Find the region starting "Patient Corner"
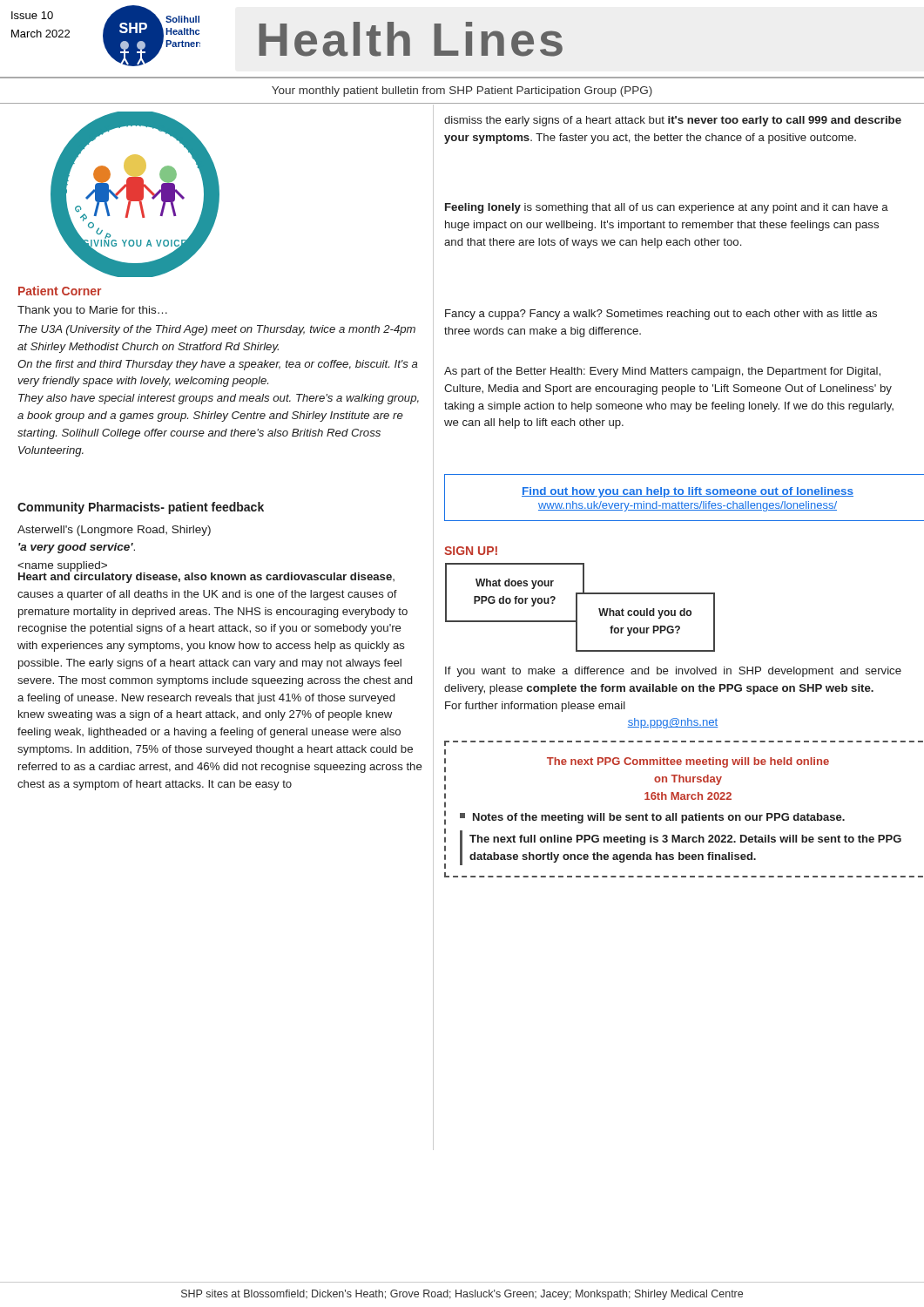The width and height of the screenshot is (924, 1307). coord(59,291)
